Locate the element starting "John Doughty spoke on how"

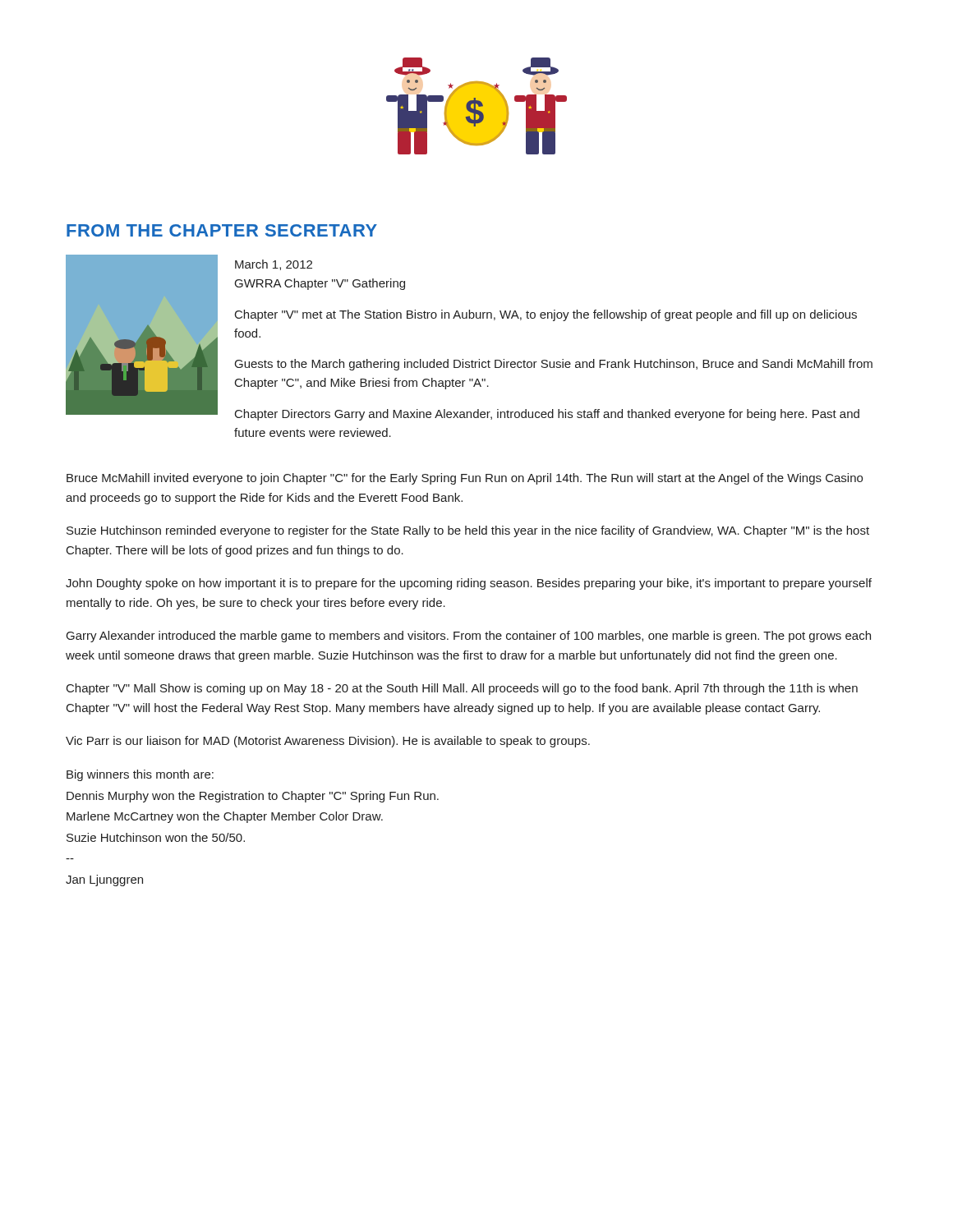pos(469,593)
